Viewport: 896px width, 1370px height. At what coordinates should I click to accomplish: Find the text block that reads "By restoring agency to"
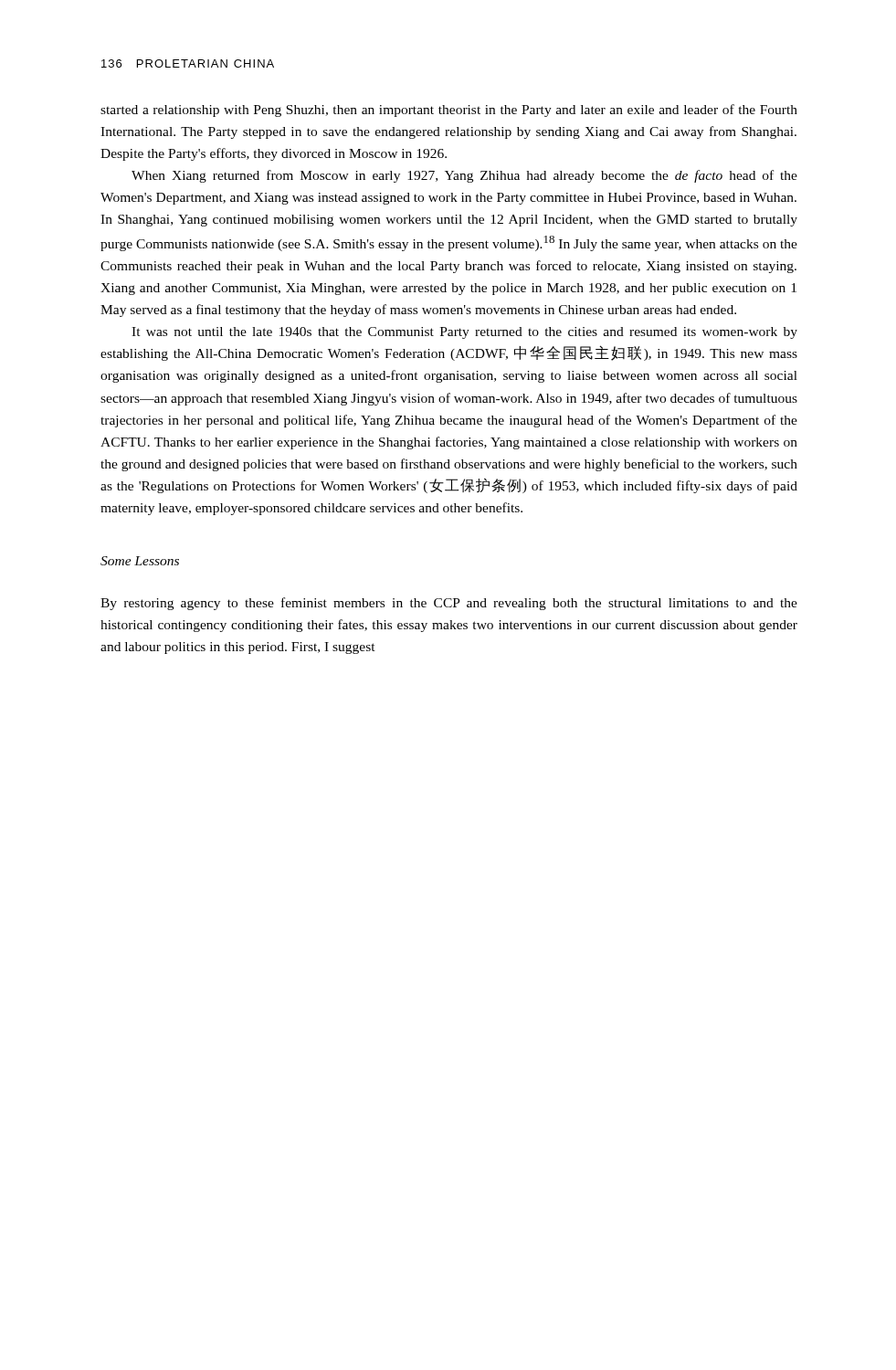click(x=449, y=624)
